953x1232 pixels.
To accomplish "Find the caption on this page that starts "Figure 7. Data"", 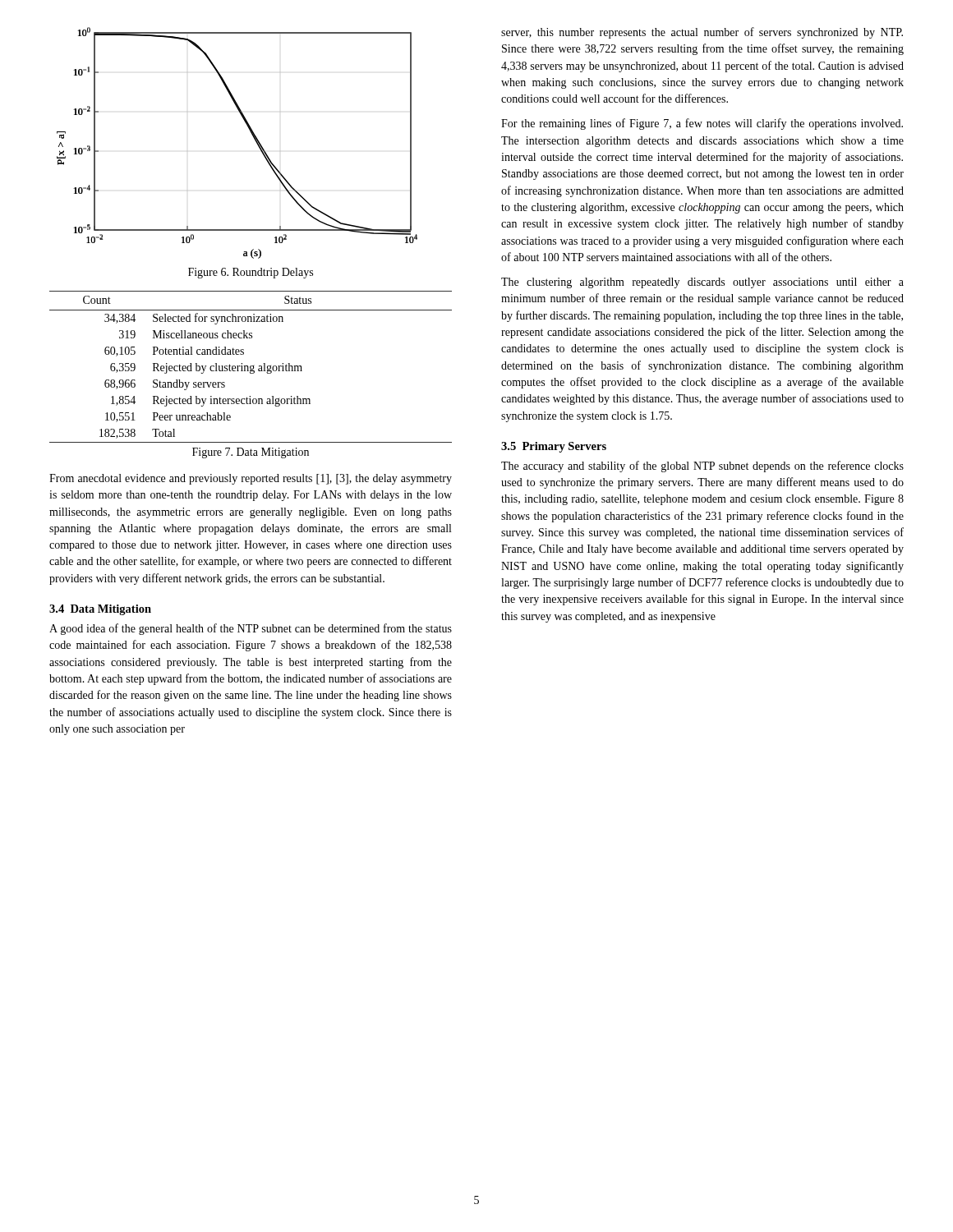I will click(251, 452).
